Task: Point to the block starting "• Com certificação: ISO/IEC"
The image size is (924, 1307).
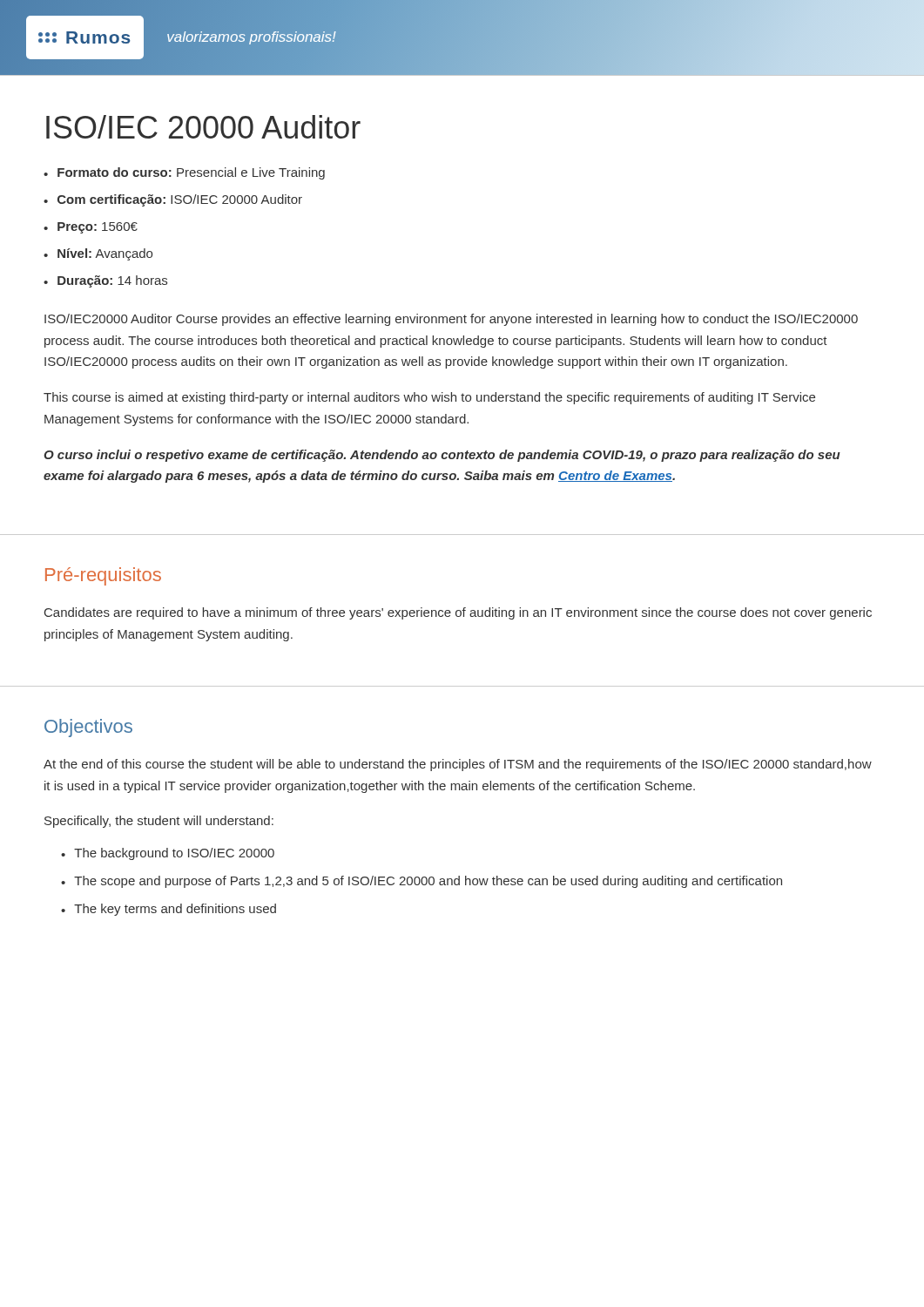Action: tap(173, 200)
